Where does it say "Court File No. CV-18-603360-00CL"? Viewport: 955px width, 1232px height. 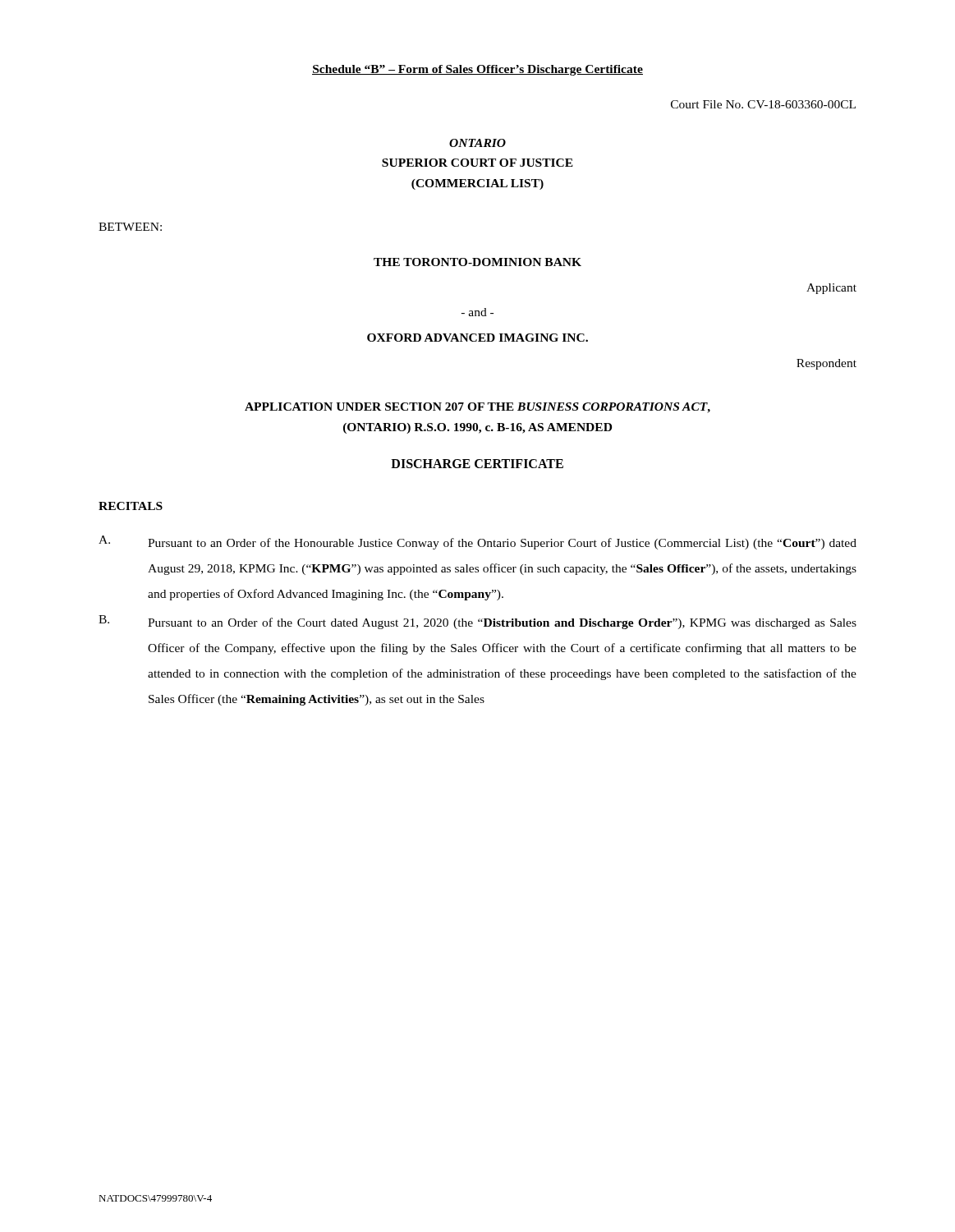click(763, 104)
